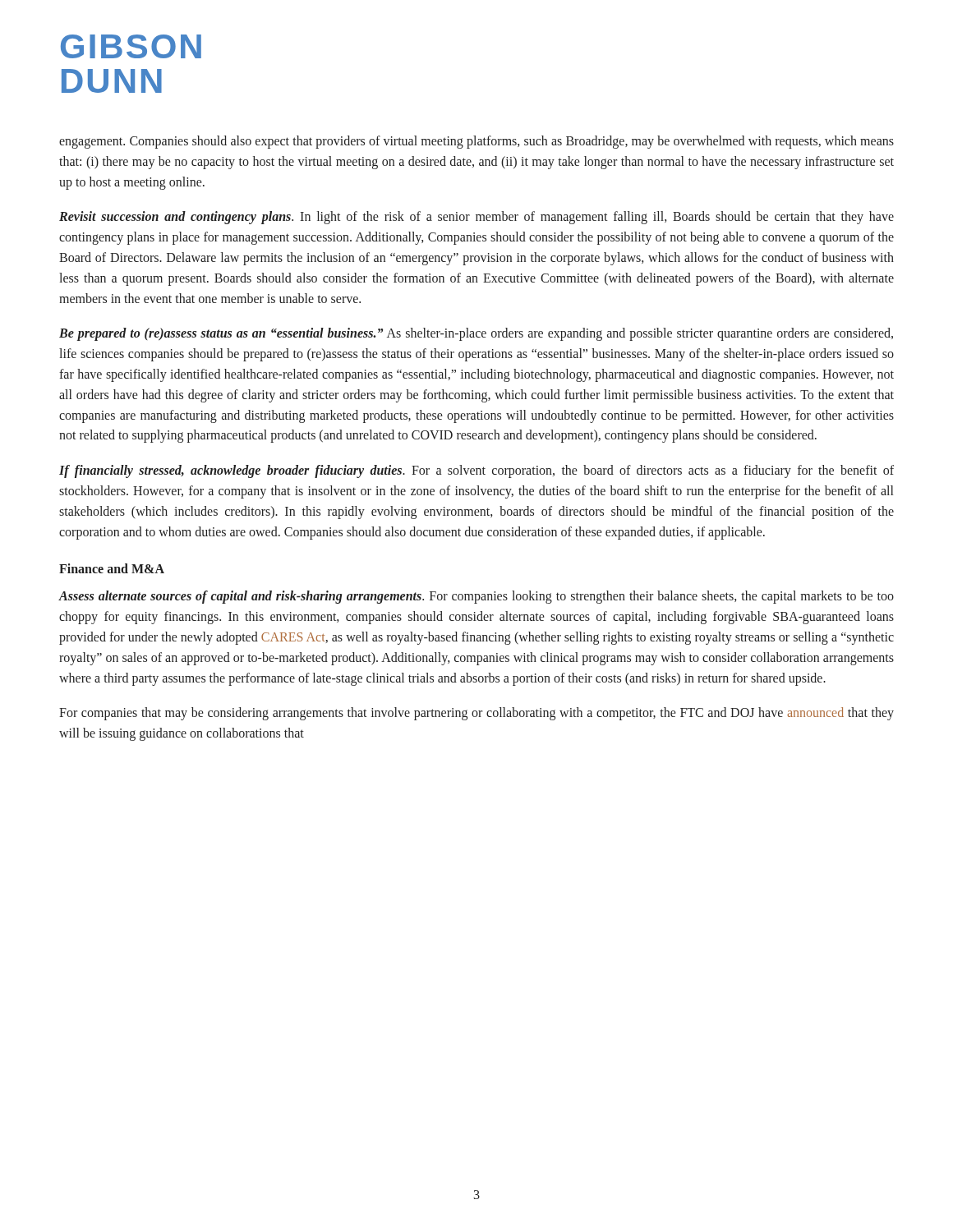This screenshot has width=953, height=1232.
Task: Find the block starting "Revisit succession and"
Action: click(x=476, y=257)
